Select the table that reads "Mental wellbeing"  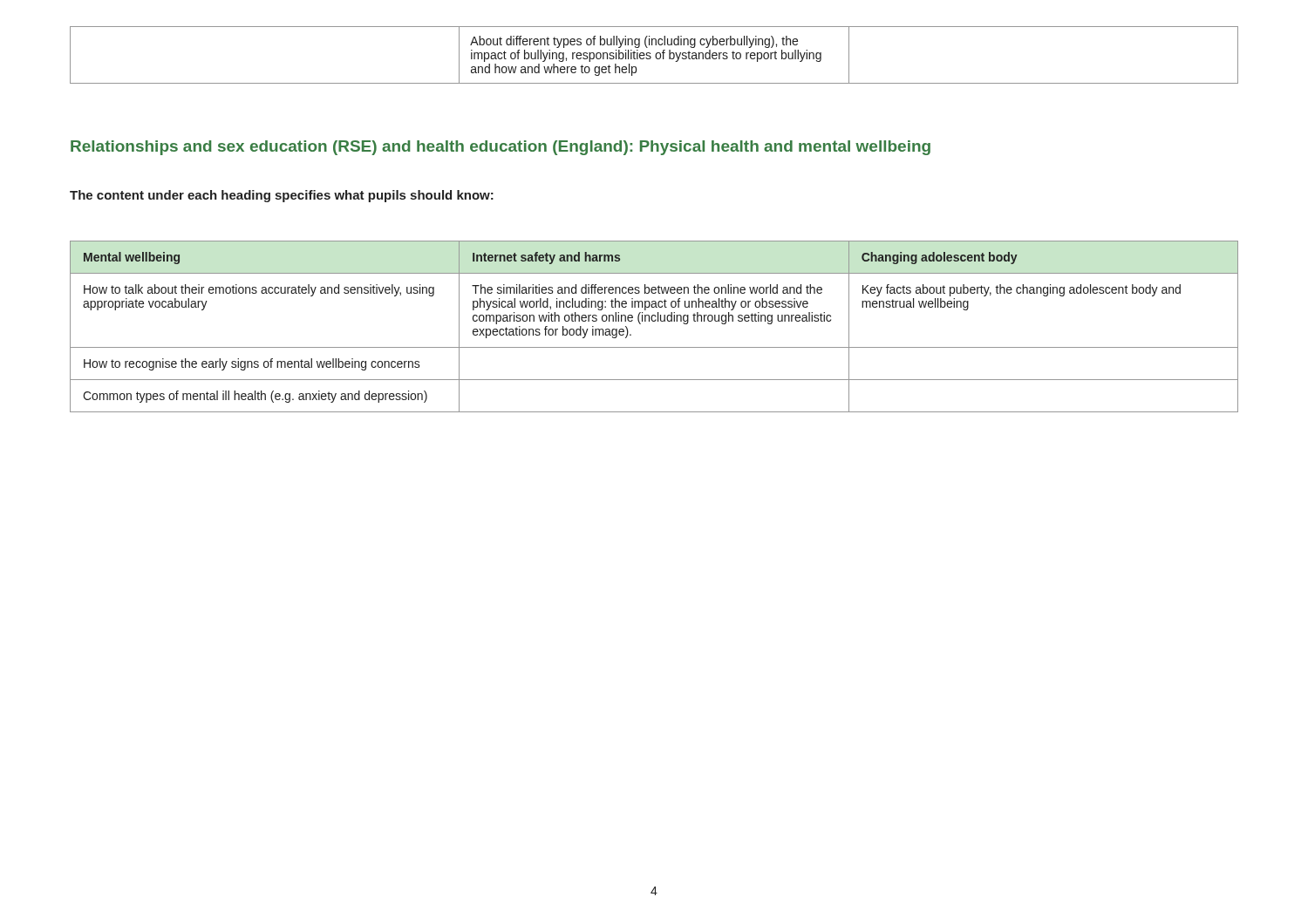[x=654, y=326]
